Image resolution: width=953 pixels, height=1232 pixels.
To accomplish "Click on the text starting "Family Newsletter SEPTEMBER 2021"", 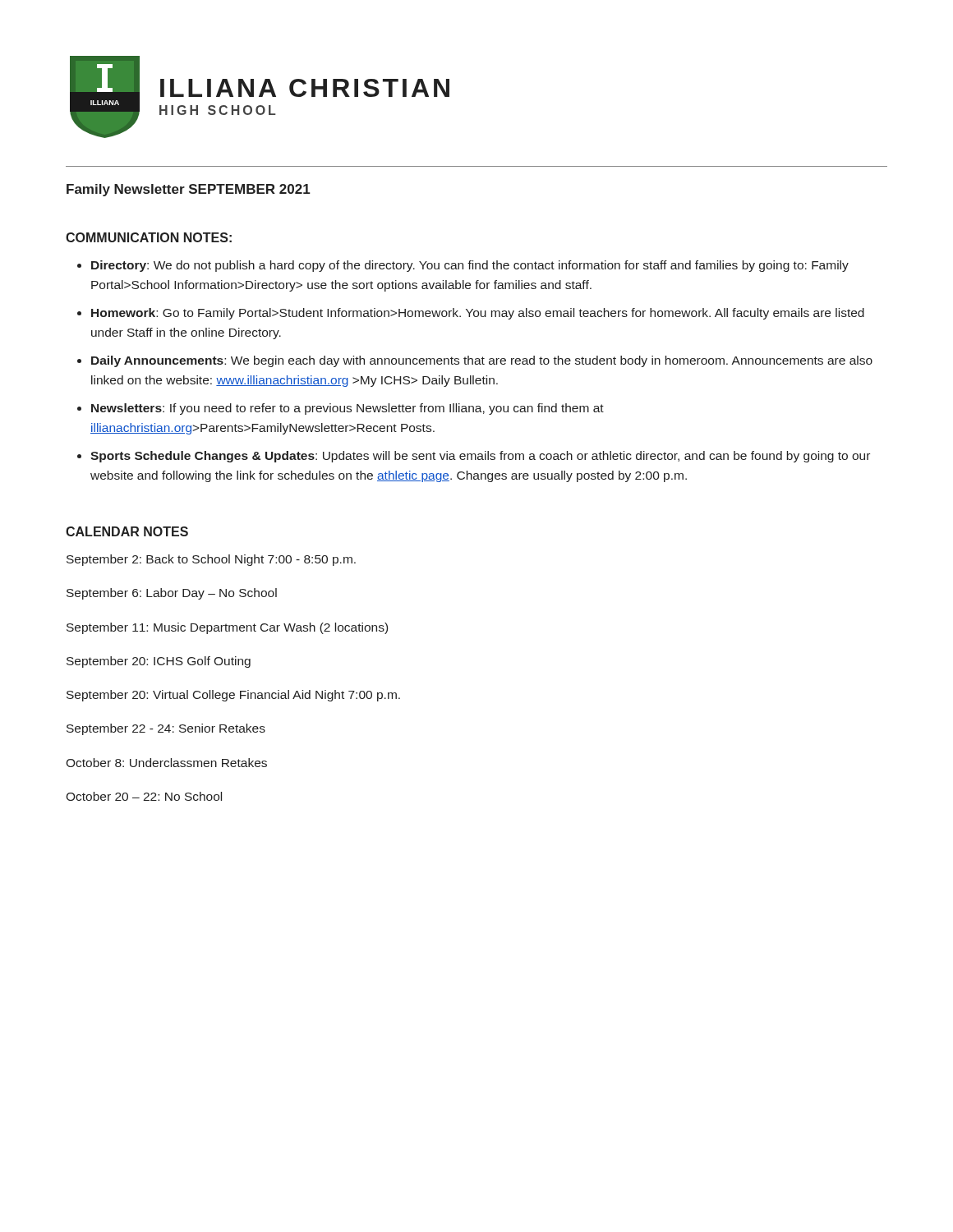I will (188, 189).
